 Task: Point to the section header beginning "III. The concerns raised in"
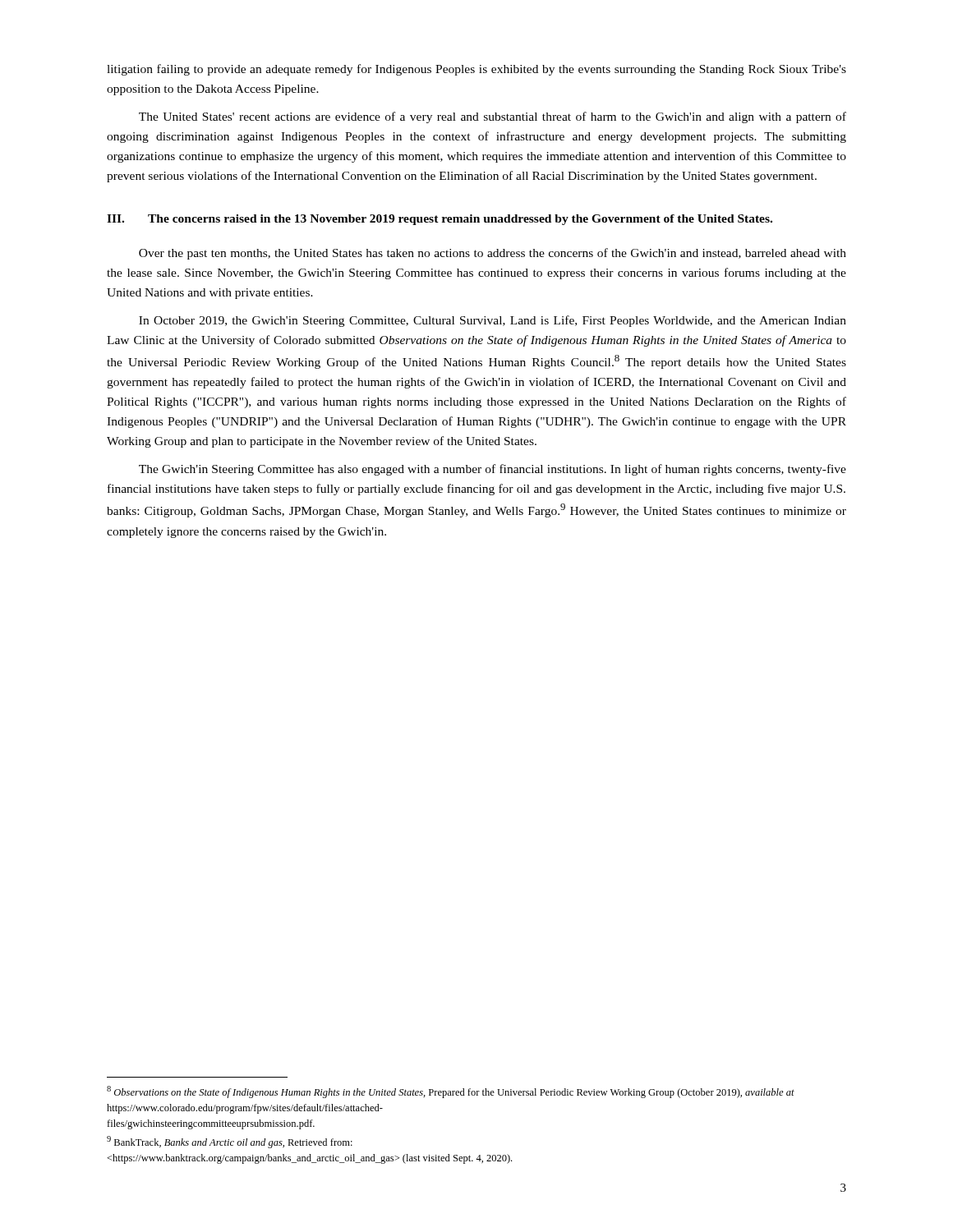click(x=440, y=219)
